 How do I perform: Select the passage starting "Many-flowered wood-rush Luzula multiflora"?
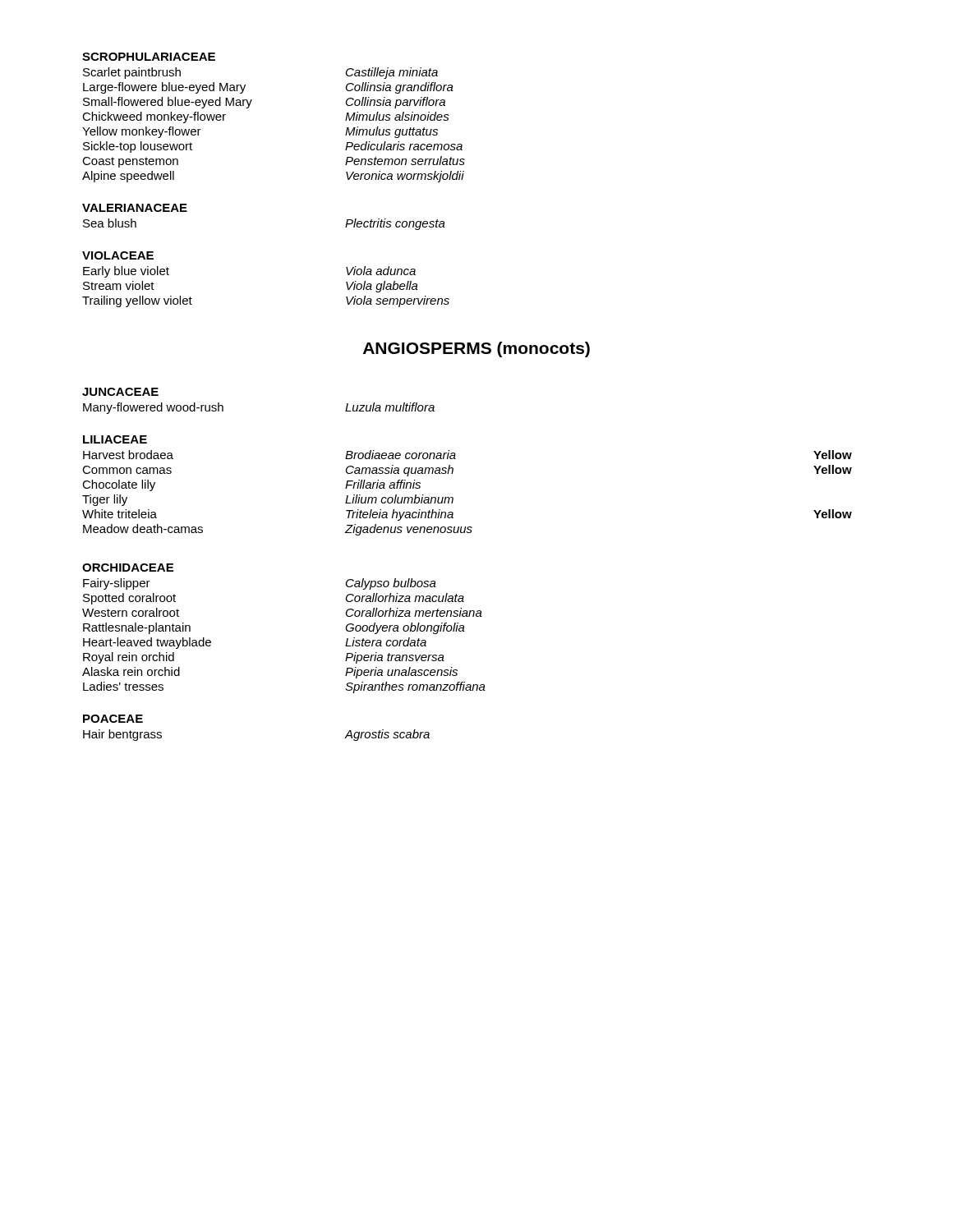tap(154, 408)
